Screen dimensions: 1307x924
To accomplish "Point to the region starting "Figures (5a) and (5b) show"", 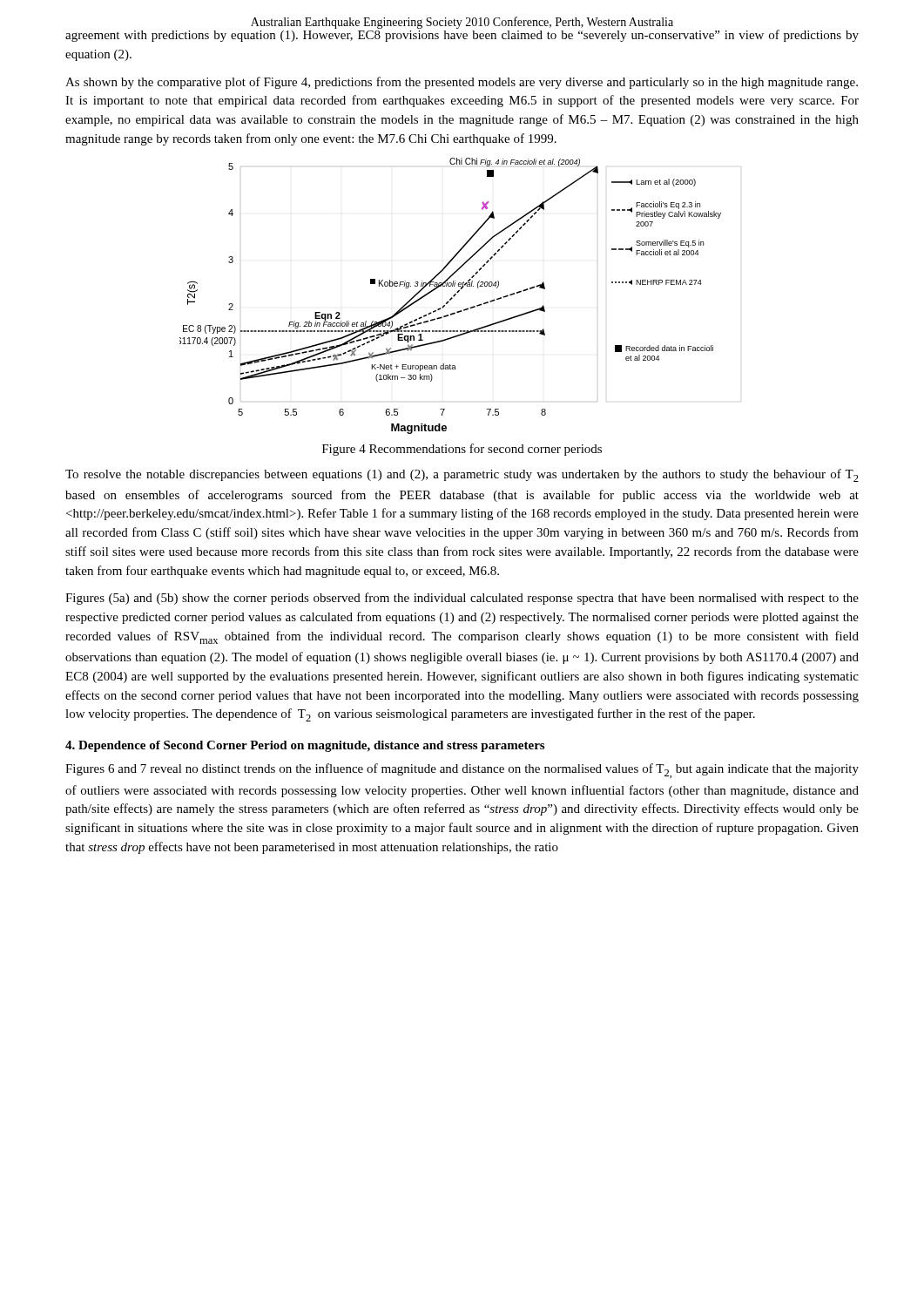I will (x=462, y=658).
